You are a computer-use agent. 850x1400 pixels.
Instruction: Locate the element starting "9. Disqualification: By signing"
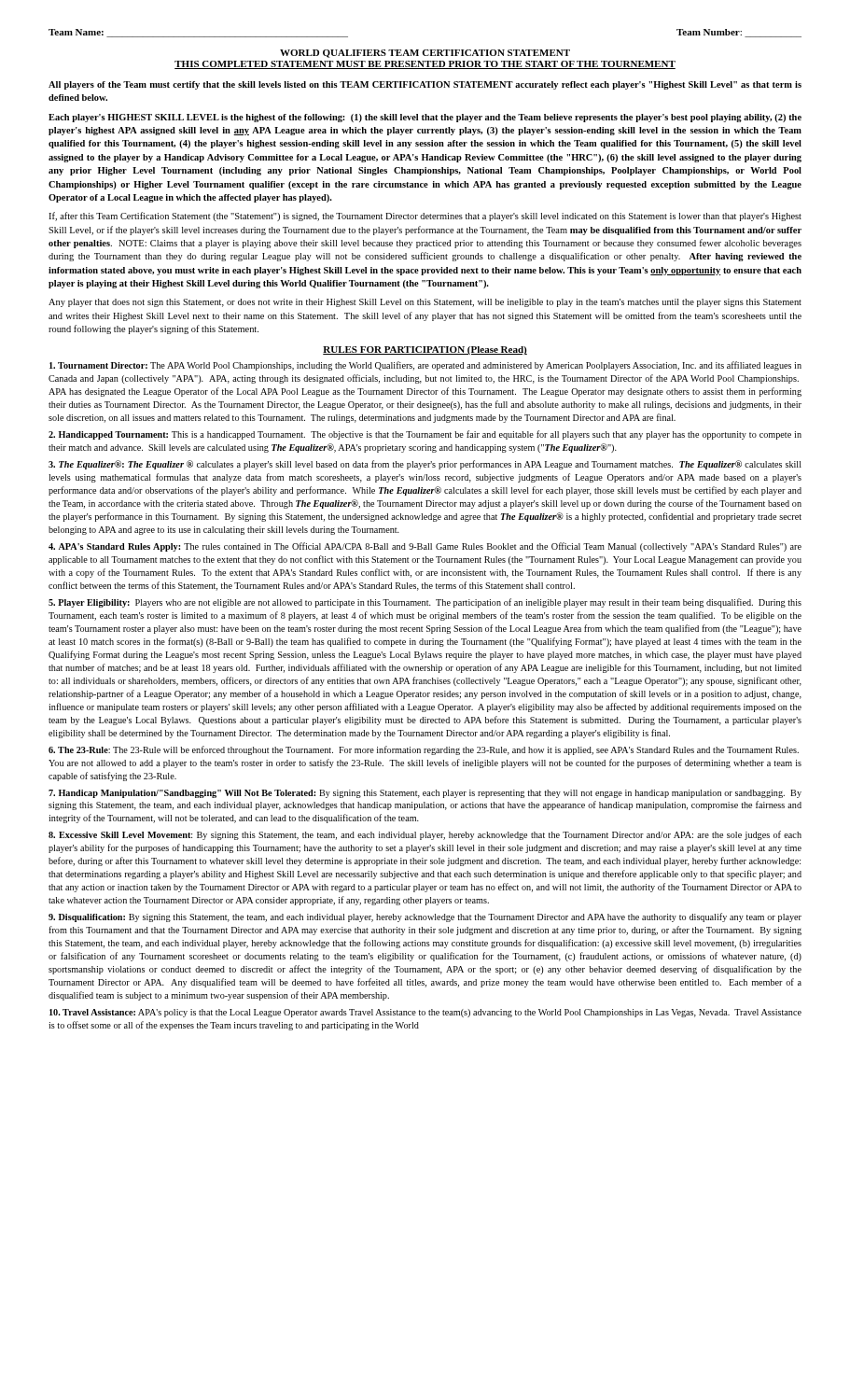pyautogui.click(x=425, y=956)
